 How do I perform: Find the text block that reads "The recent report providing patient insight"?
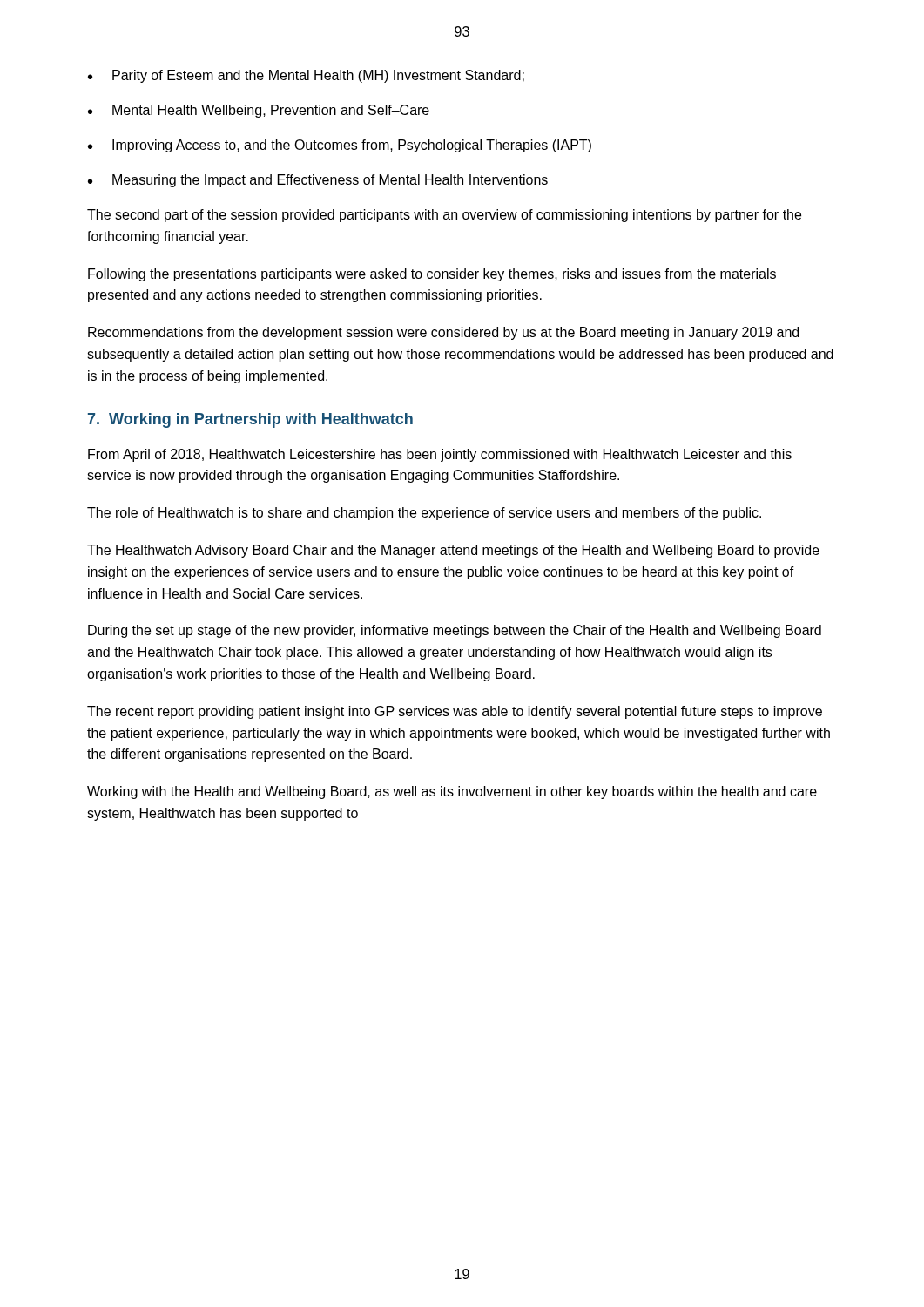(x=459, y=733)
